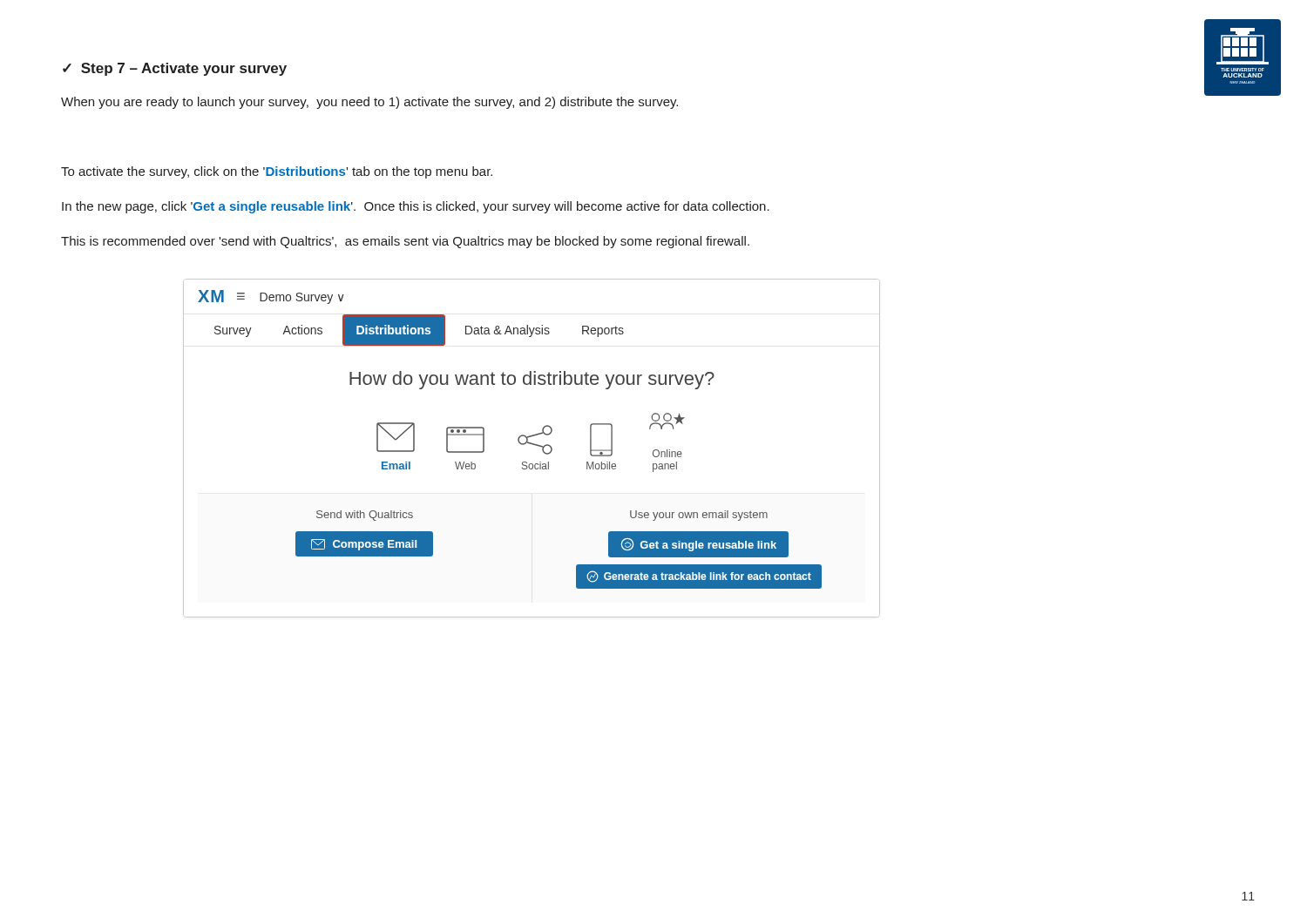Click on the logo

(x=1242, y=57)
